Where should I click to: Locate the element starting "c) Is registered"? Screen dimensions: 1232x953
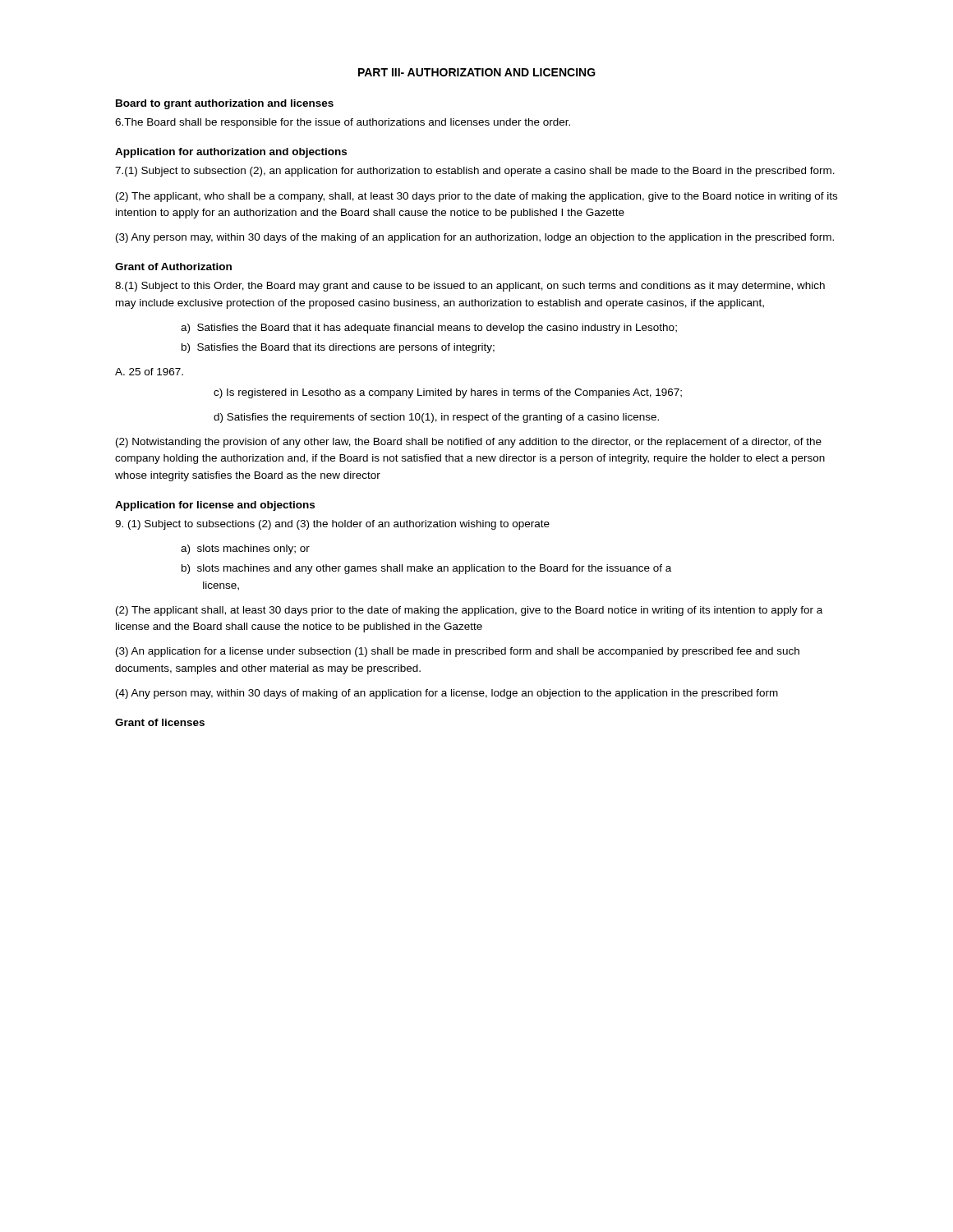point(448,392)
